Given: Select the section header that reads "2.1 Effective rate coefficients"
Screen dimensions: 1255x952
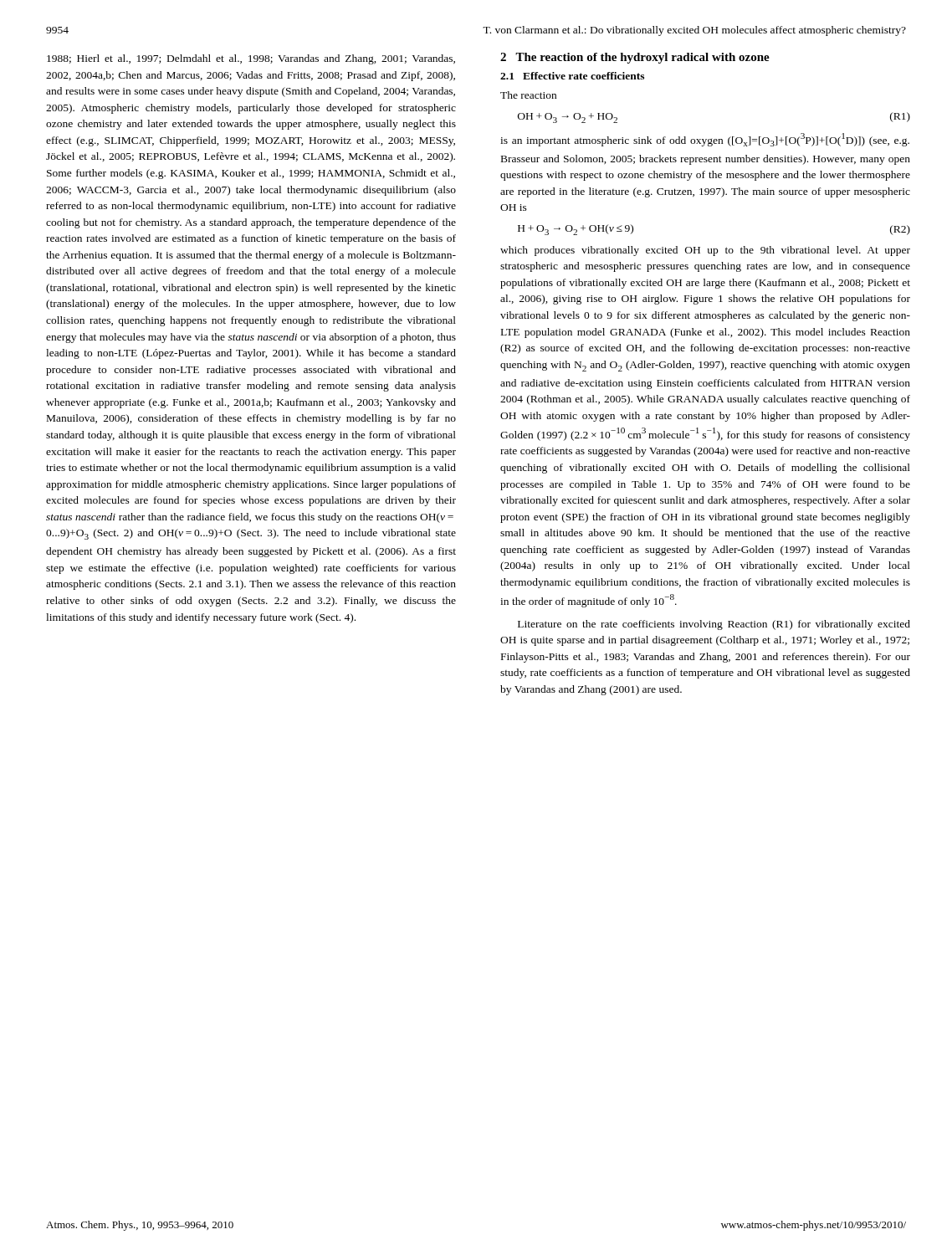Looking at the screenshot, I should tap(572, 76).
